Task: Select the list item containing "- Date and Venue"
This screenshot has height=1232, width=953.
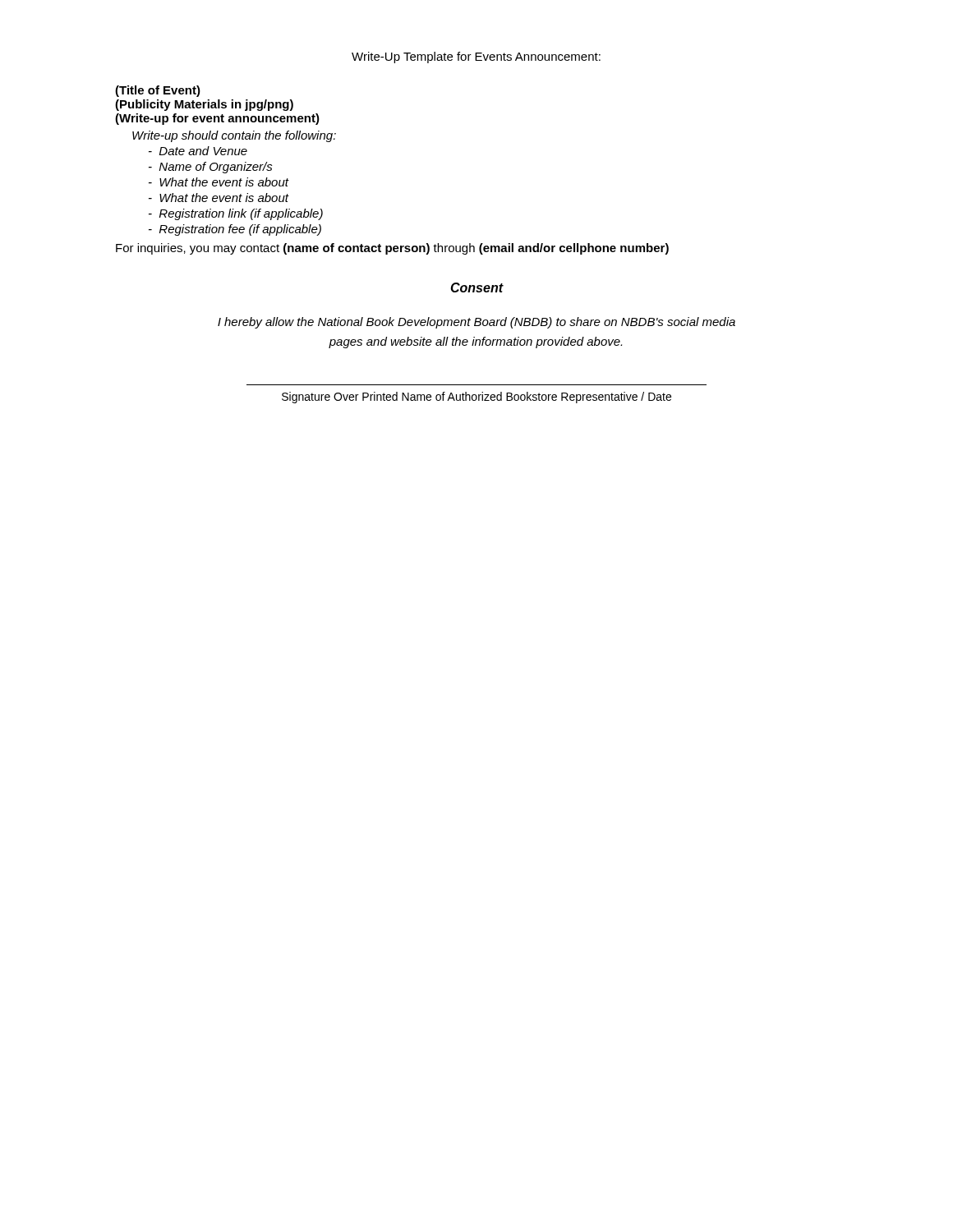Action: pyautogui.click(x=198, y=151)
